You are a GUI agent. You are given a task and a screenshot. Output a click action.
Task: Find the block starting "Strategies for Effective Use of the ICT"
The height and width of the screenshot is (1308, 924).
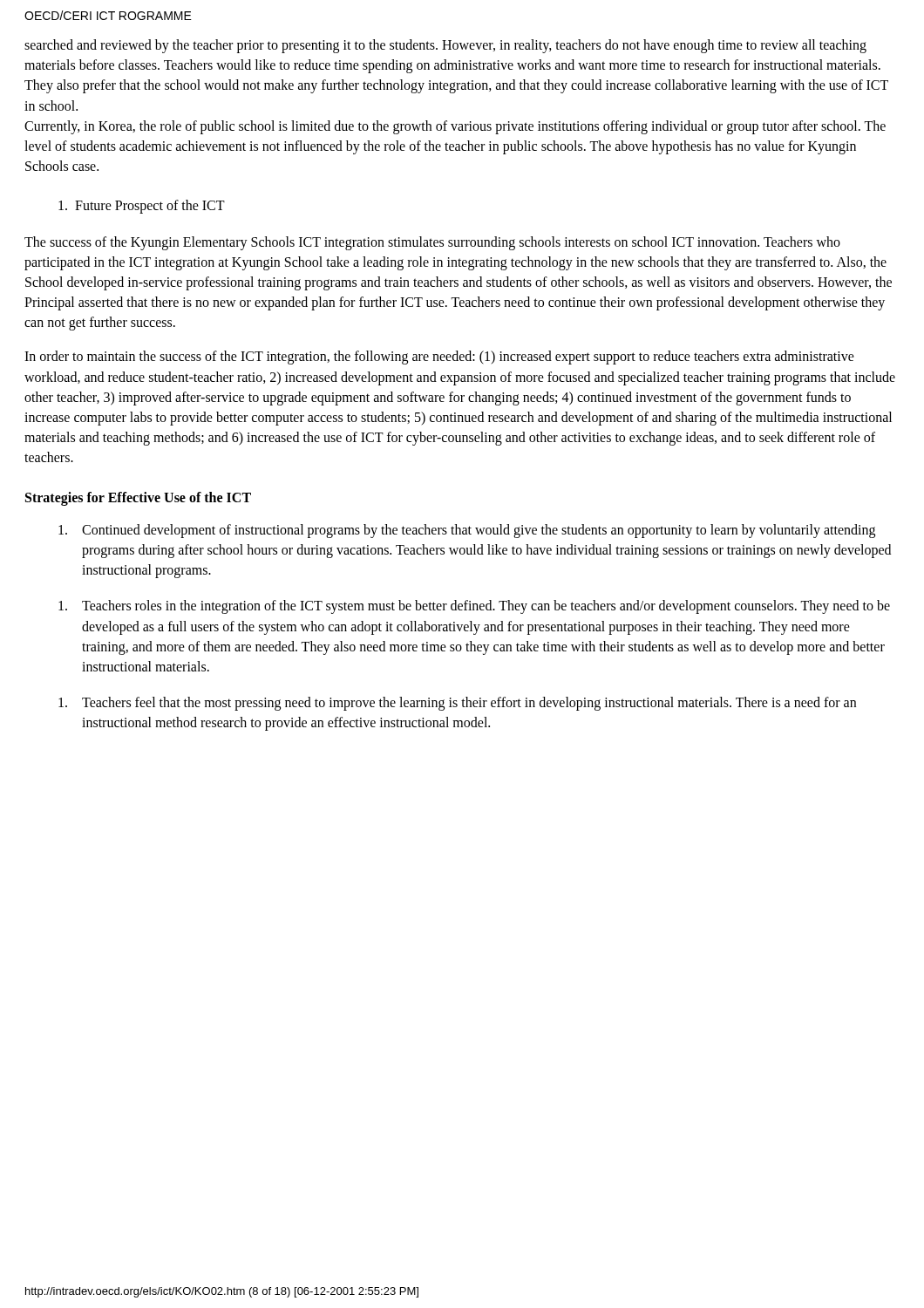pos(138,497)
